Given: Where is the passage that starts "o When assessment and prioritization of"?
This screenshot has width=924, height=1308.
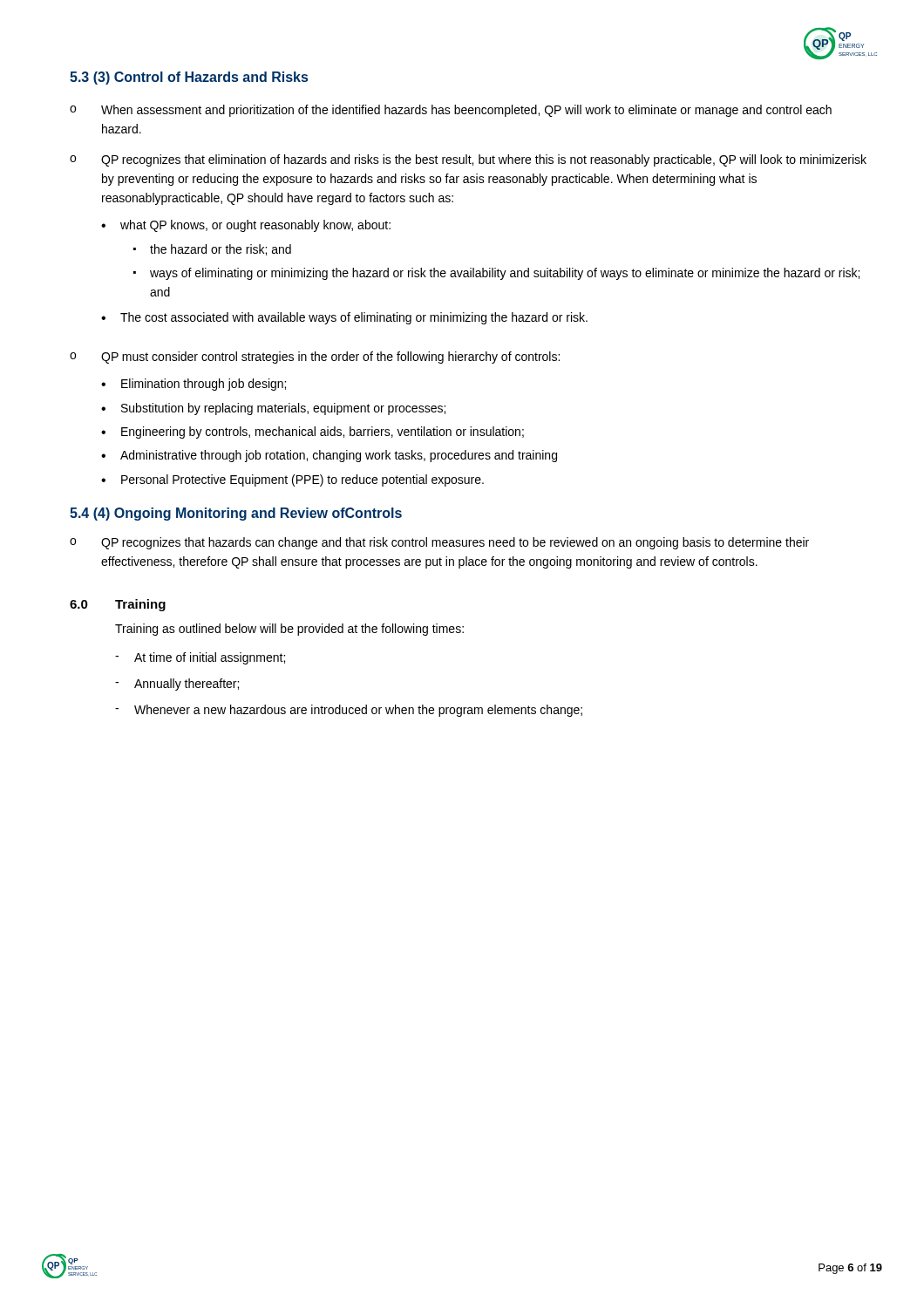Looking at the screenshot, I should click(x=471, y=120).
